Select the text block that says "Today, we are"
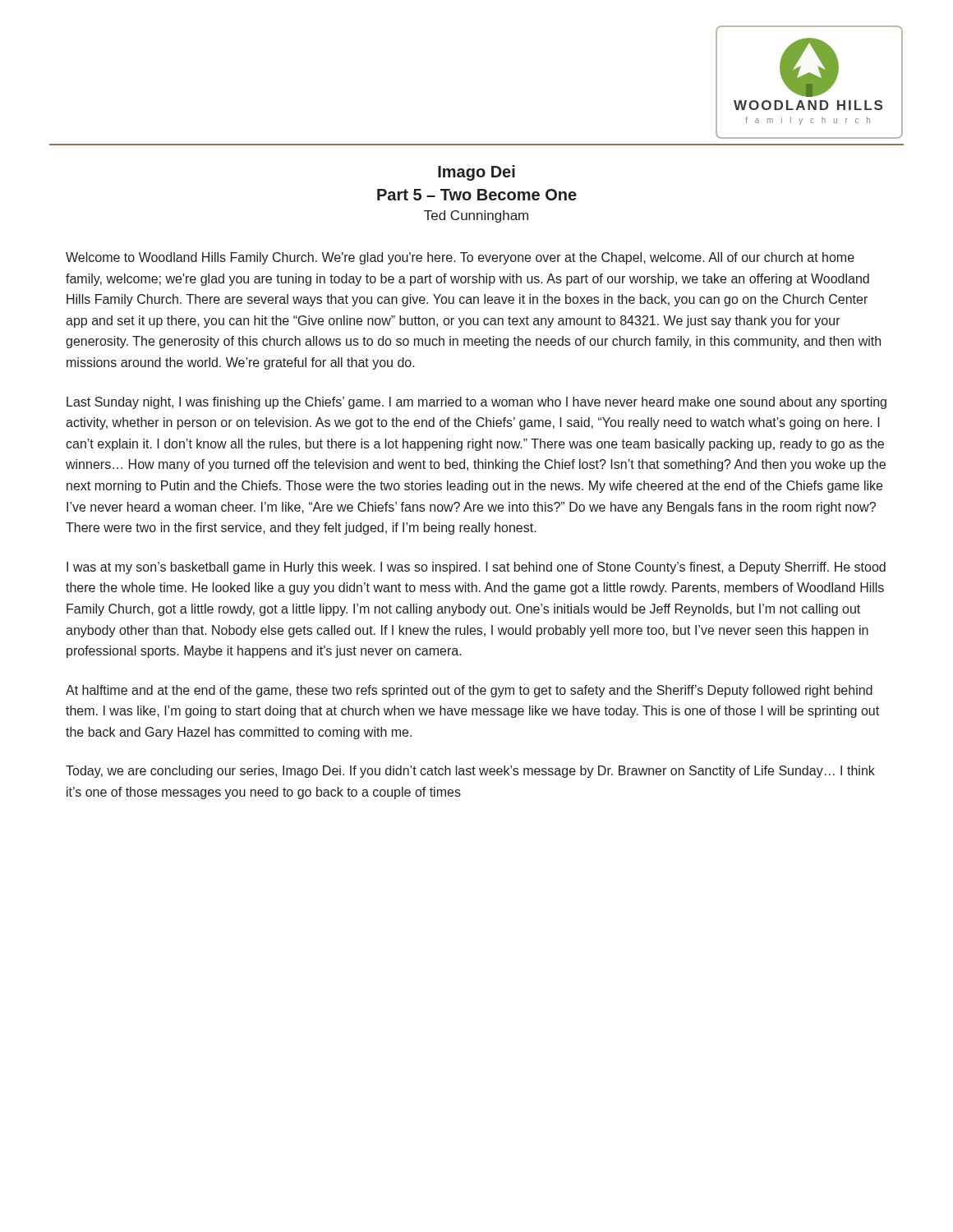The image size is (953, 1232). pos(470,782)
